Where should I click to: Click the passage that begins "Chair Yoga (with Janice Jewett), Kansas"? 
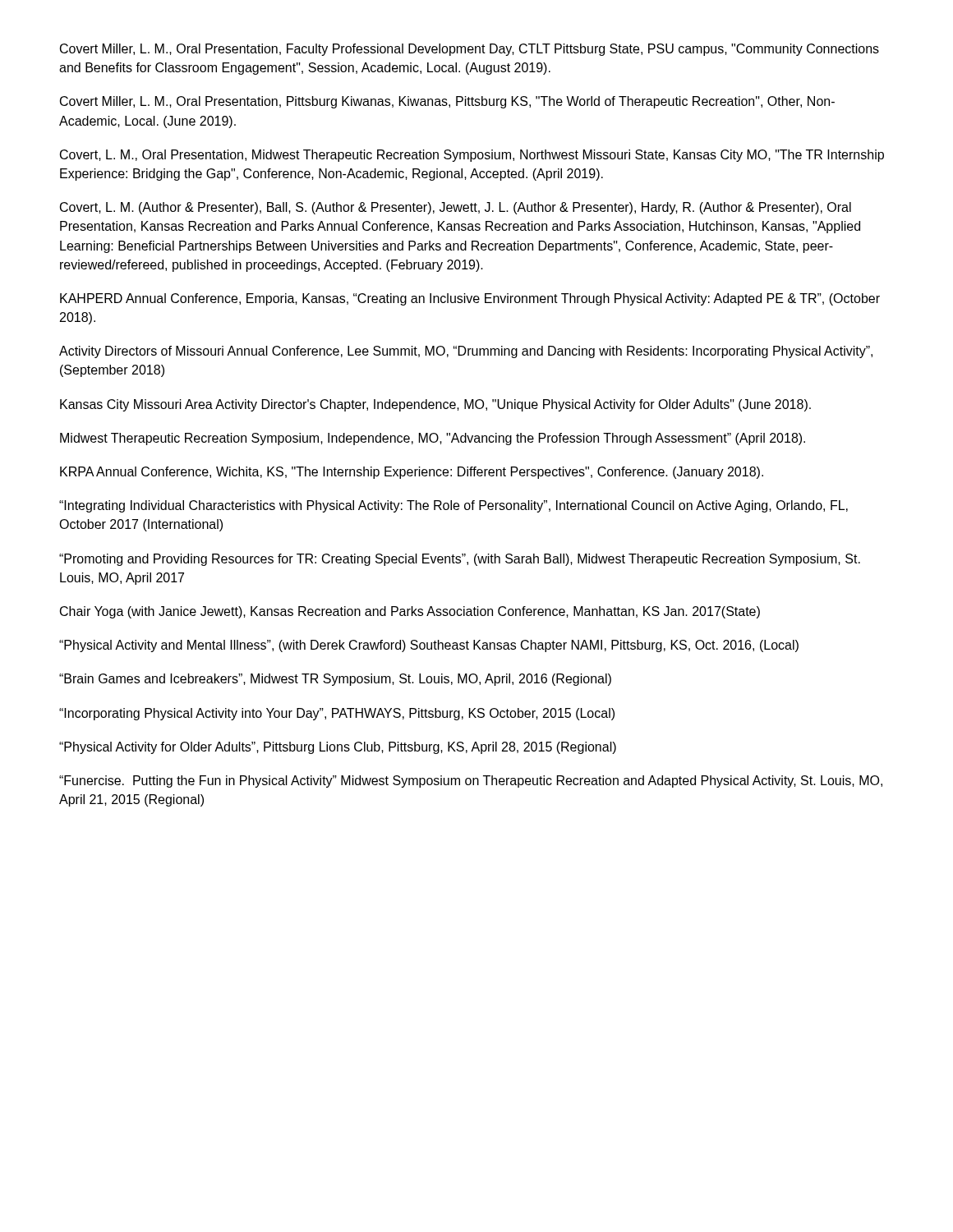410,611
